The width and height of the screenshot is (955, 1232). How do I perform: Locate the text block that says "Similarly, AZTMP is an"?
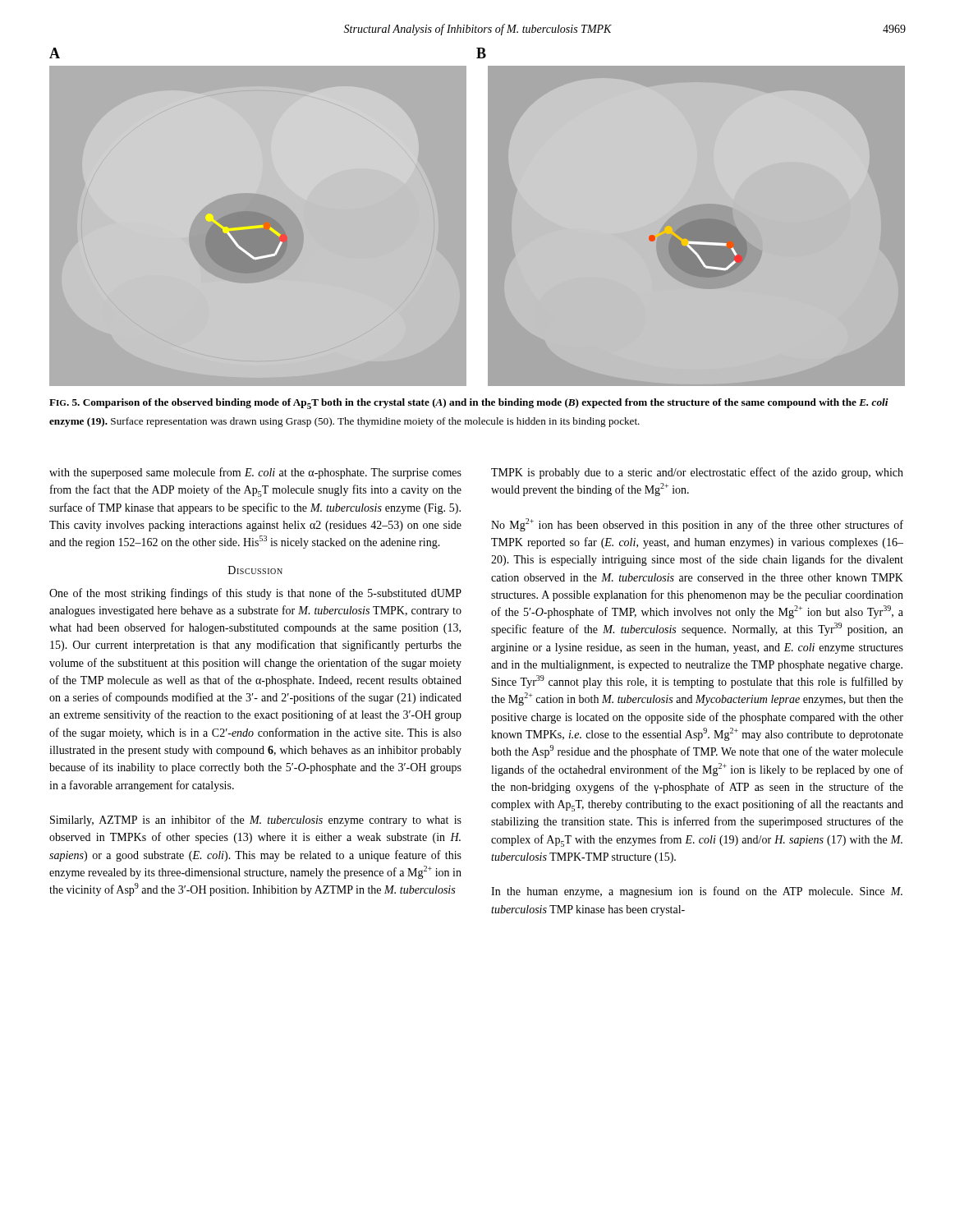click(x=255, y=855)
